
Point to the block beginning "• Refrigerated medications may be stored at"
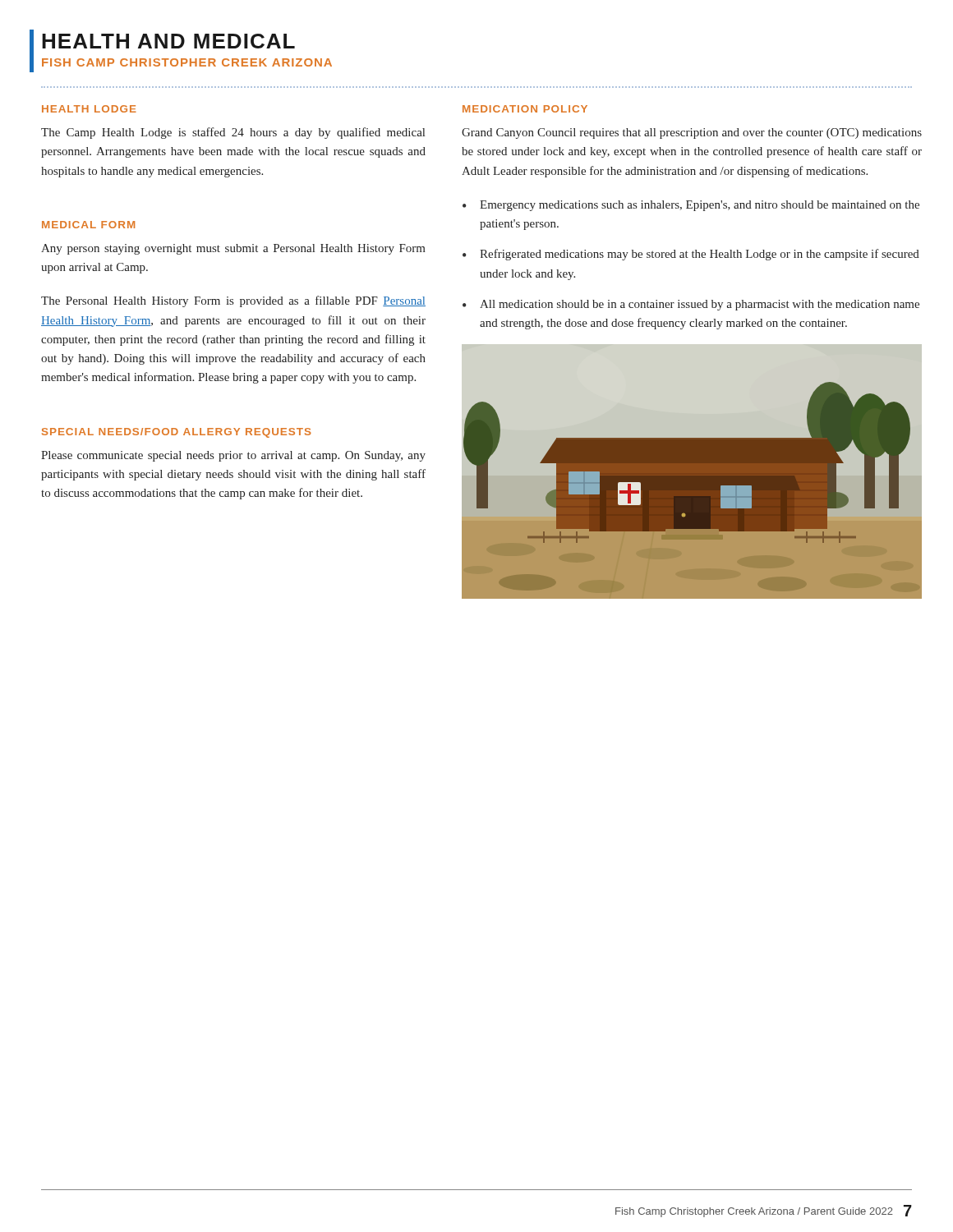[x=692, y=264]
